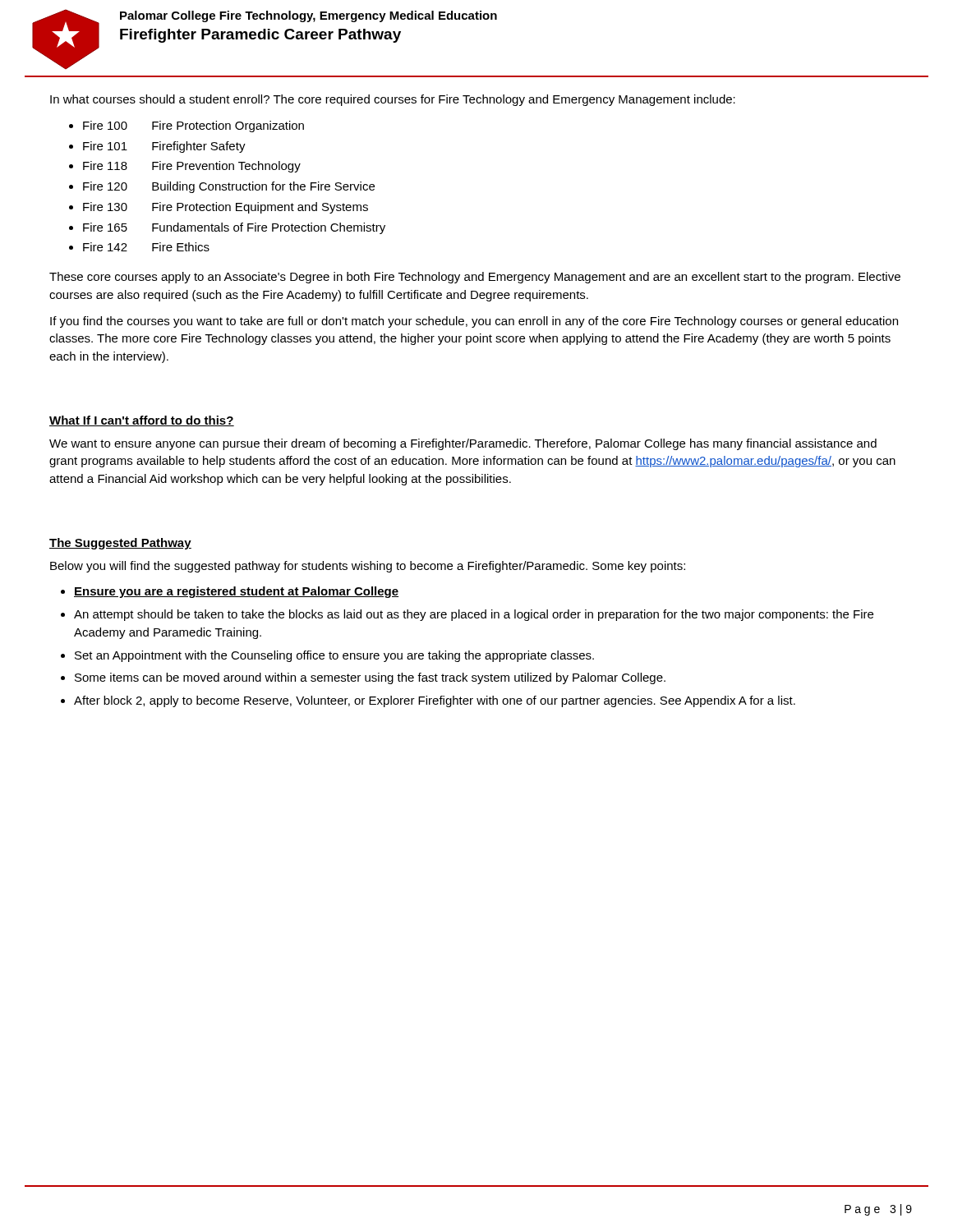Screen dimensions: 1232x953
Task: Click on the text starting "An attempt should be taken to"
Action: pos(474,623)
